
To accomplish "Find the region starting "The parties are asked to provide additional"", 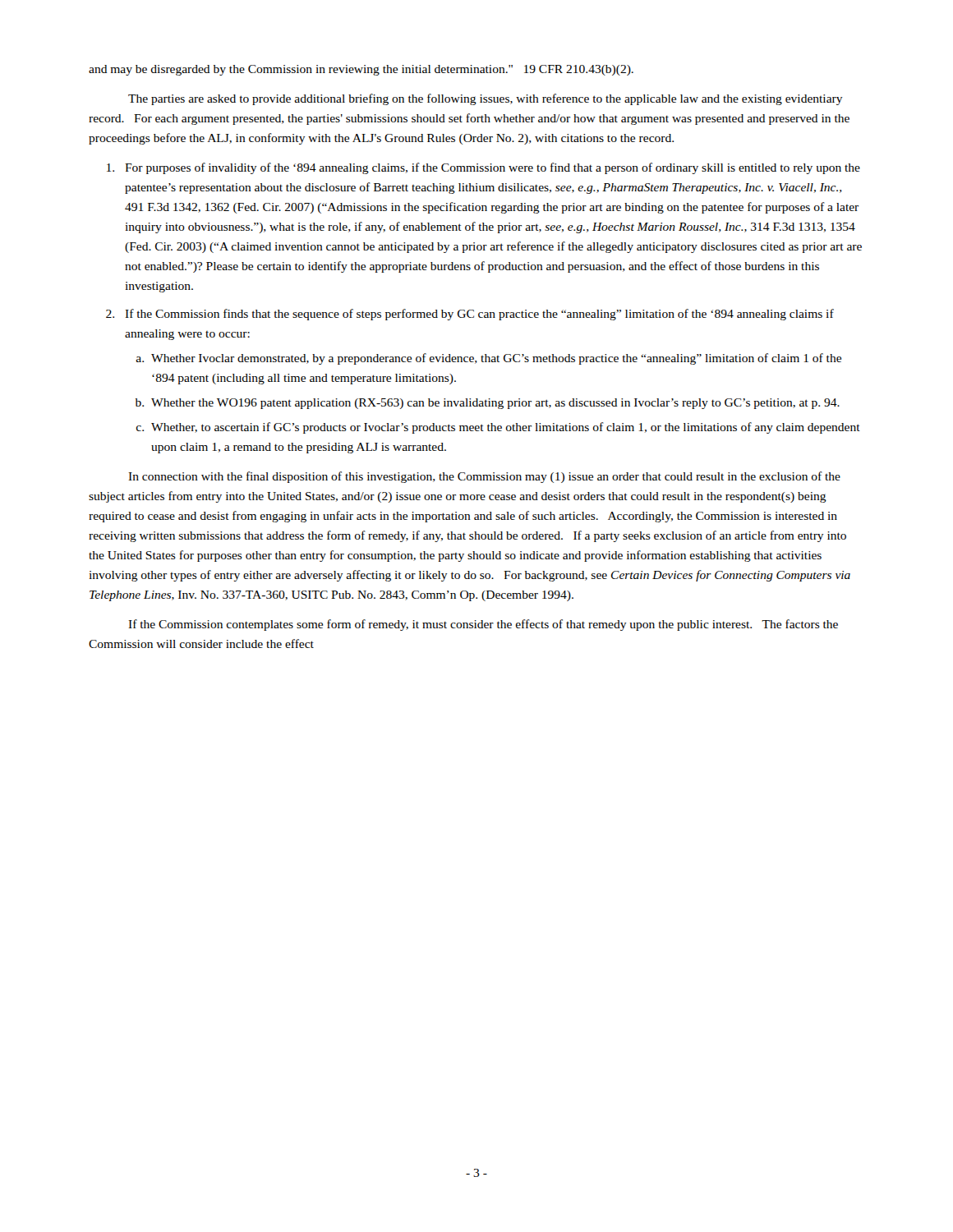I will click(469, 118).
